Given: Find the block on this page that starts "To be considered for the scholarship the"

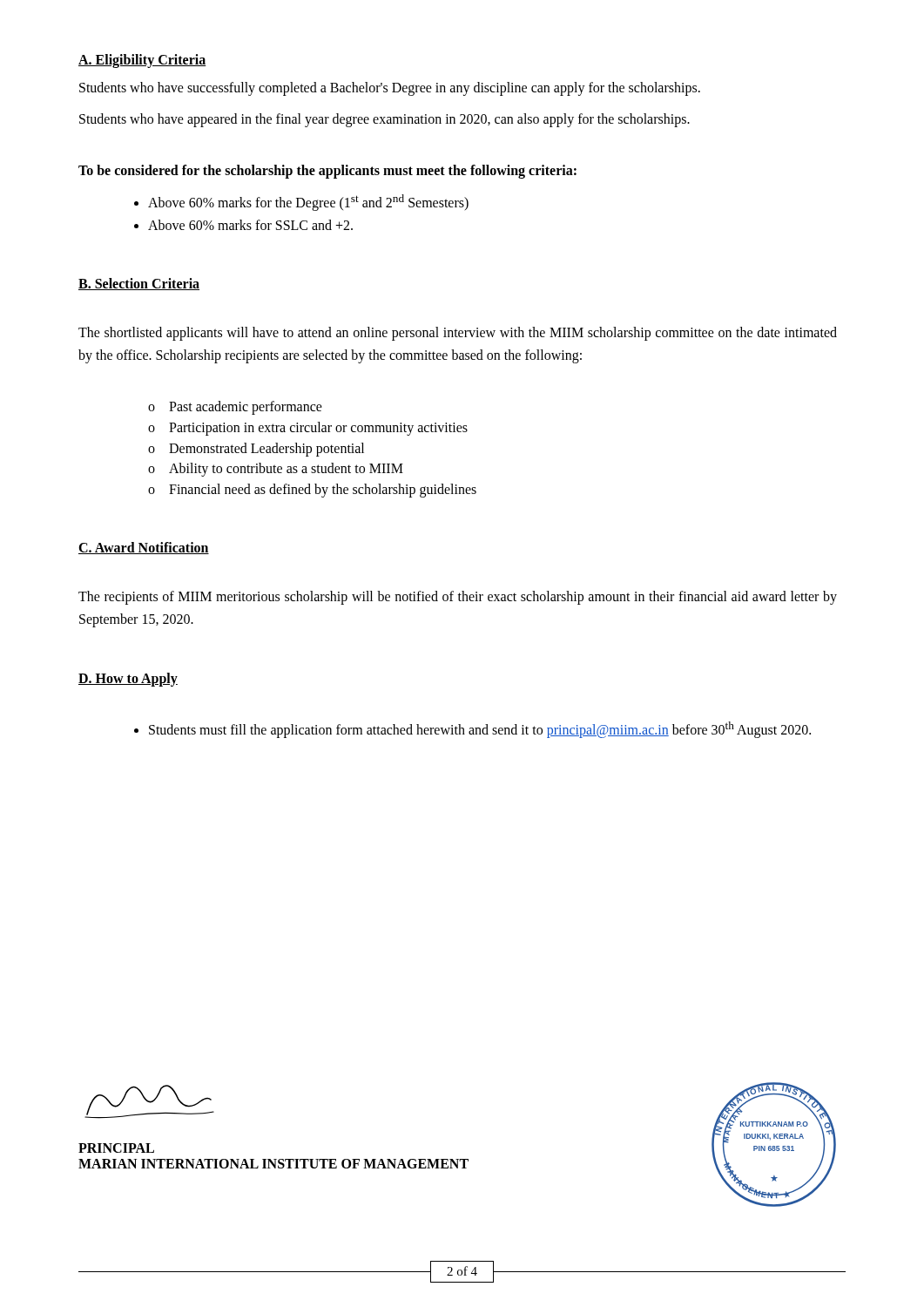Looking at the screenshot, I should [x=328, y=170].
